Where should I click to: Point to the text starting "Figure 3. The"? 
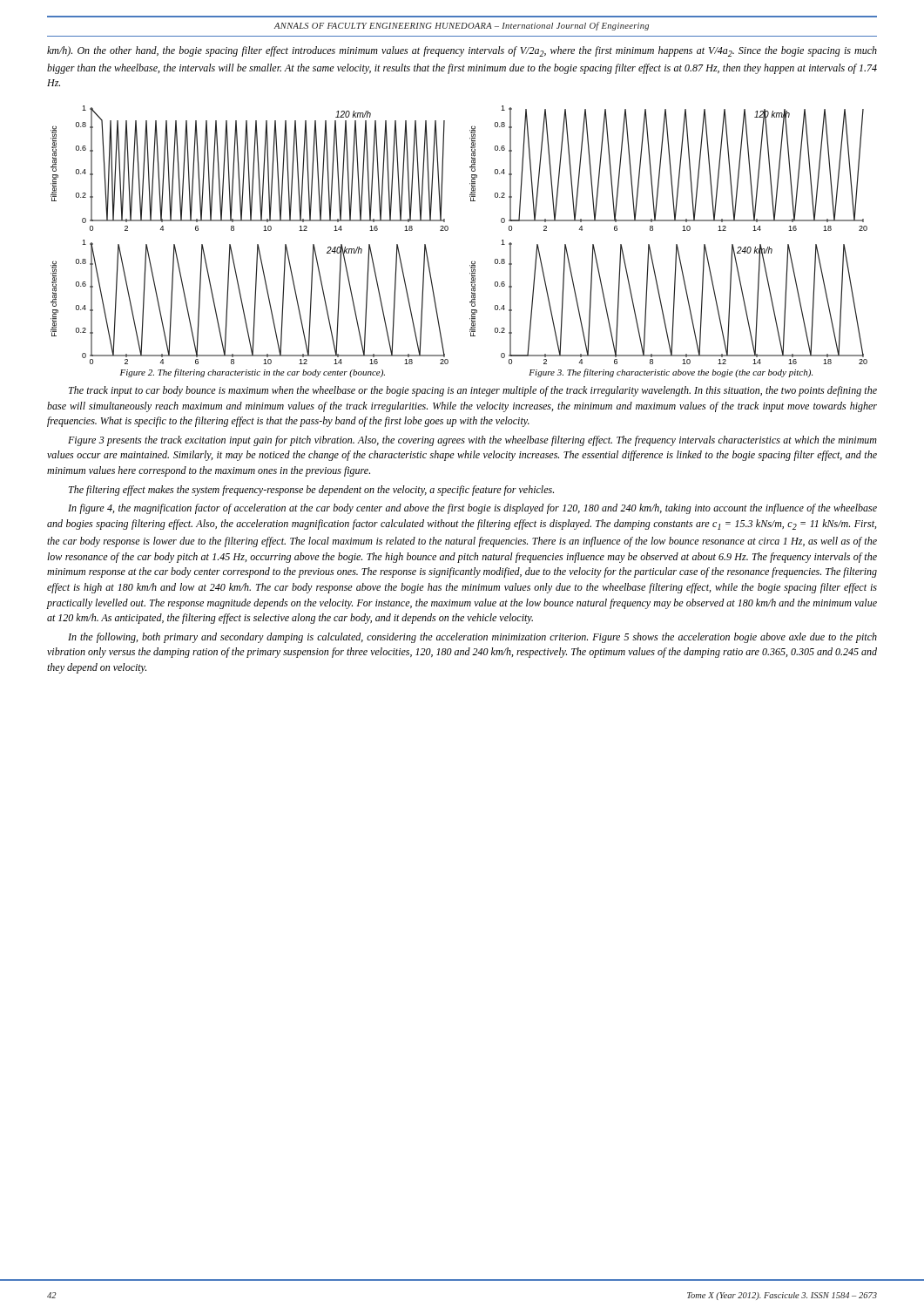pyautogui.click(x=671, y=372)
